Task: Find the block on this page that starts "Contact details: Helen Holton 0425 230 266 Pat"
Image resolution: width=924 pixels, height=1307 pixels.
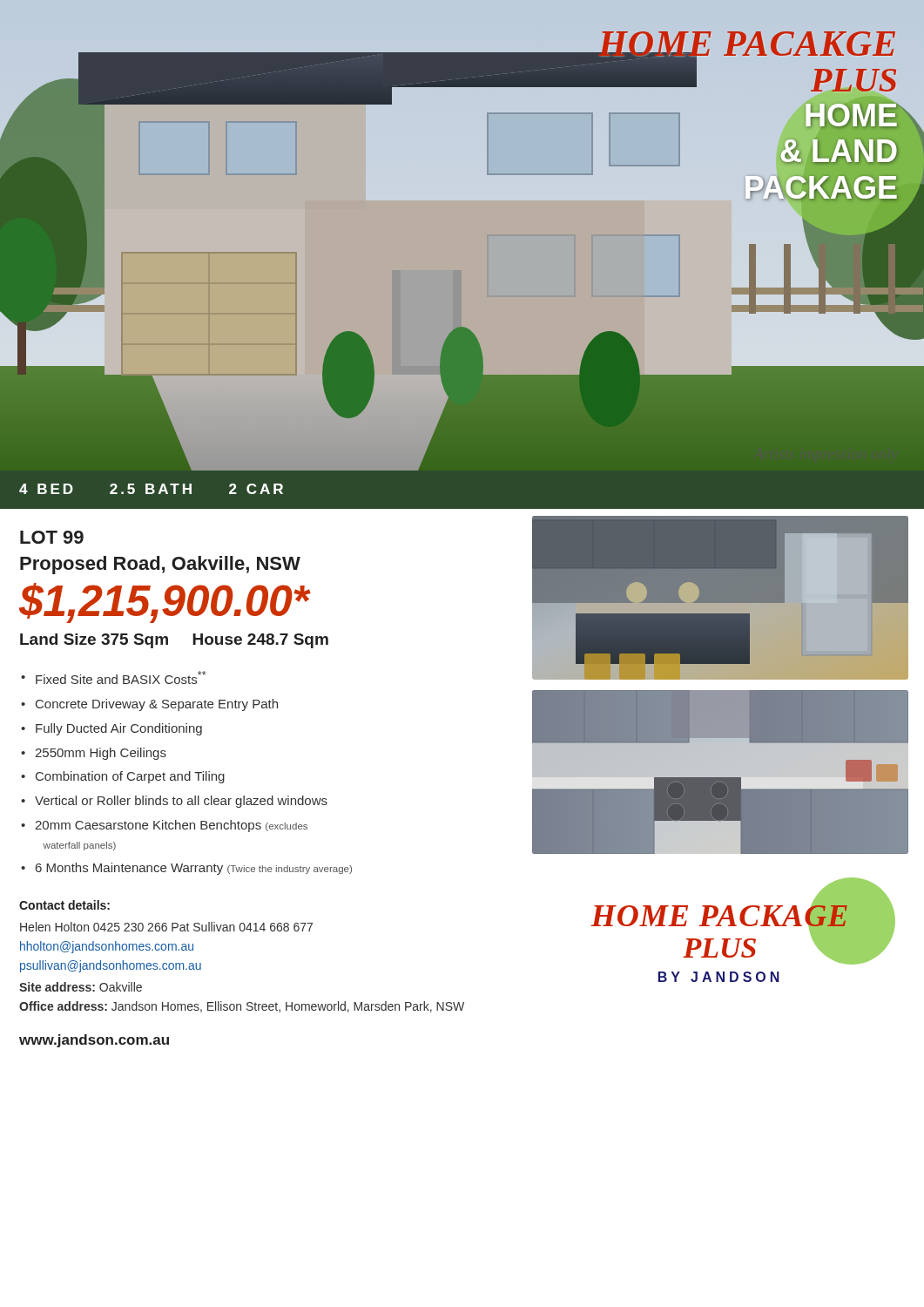Action: [64, 905]
